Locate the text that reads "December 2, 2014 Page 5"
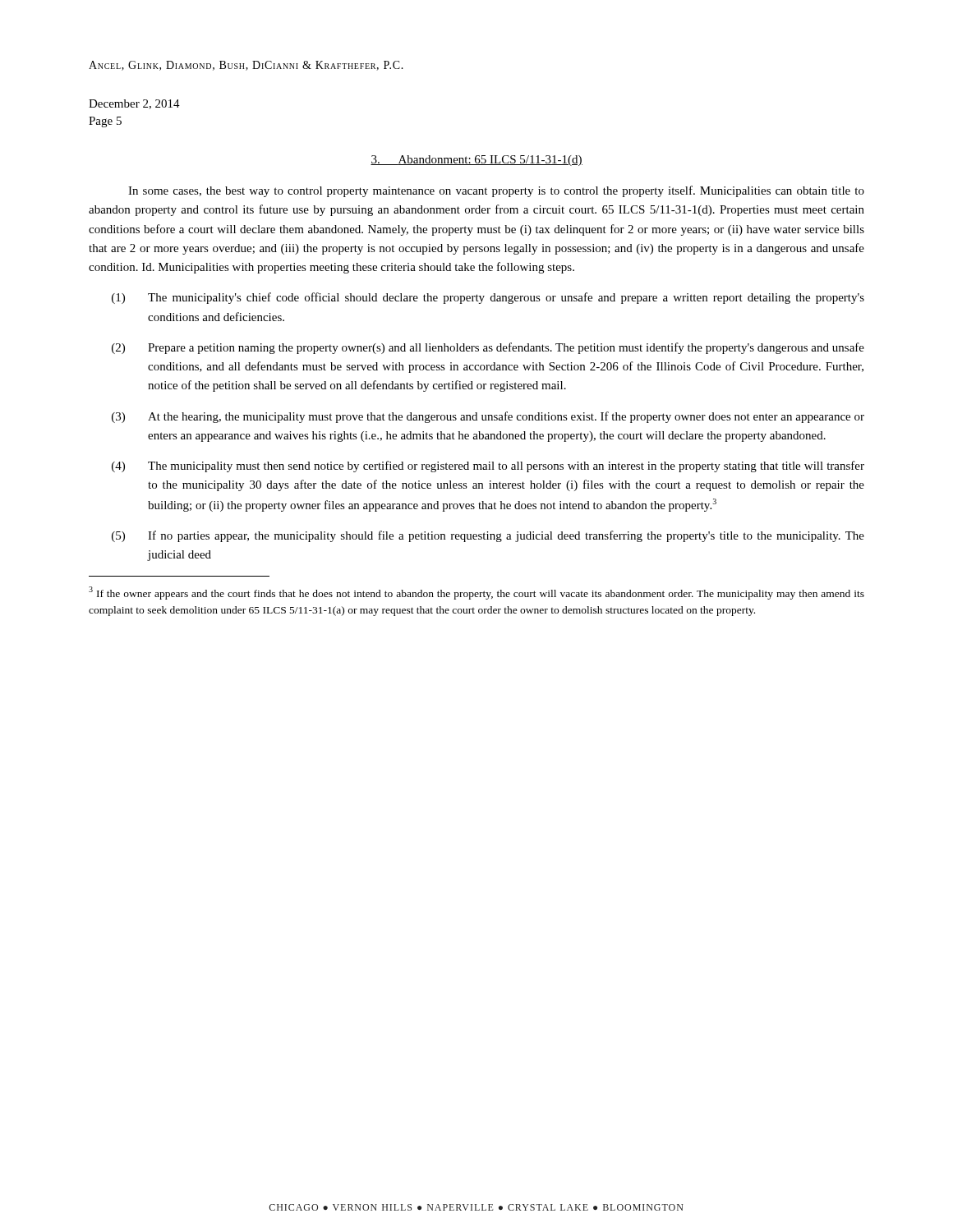This screenshot has height=1232, width=953. (x=134, y=112)
